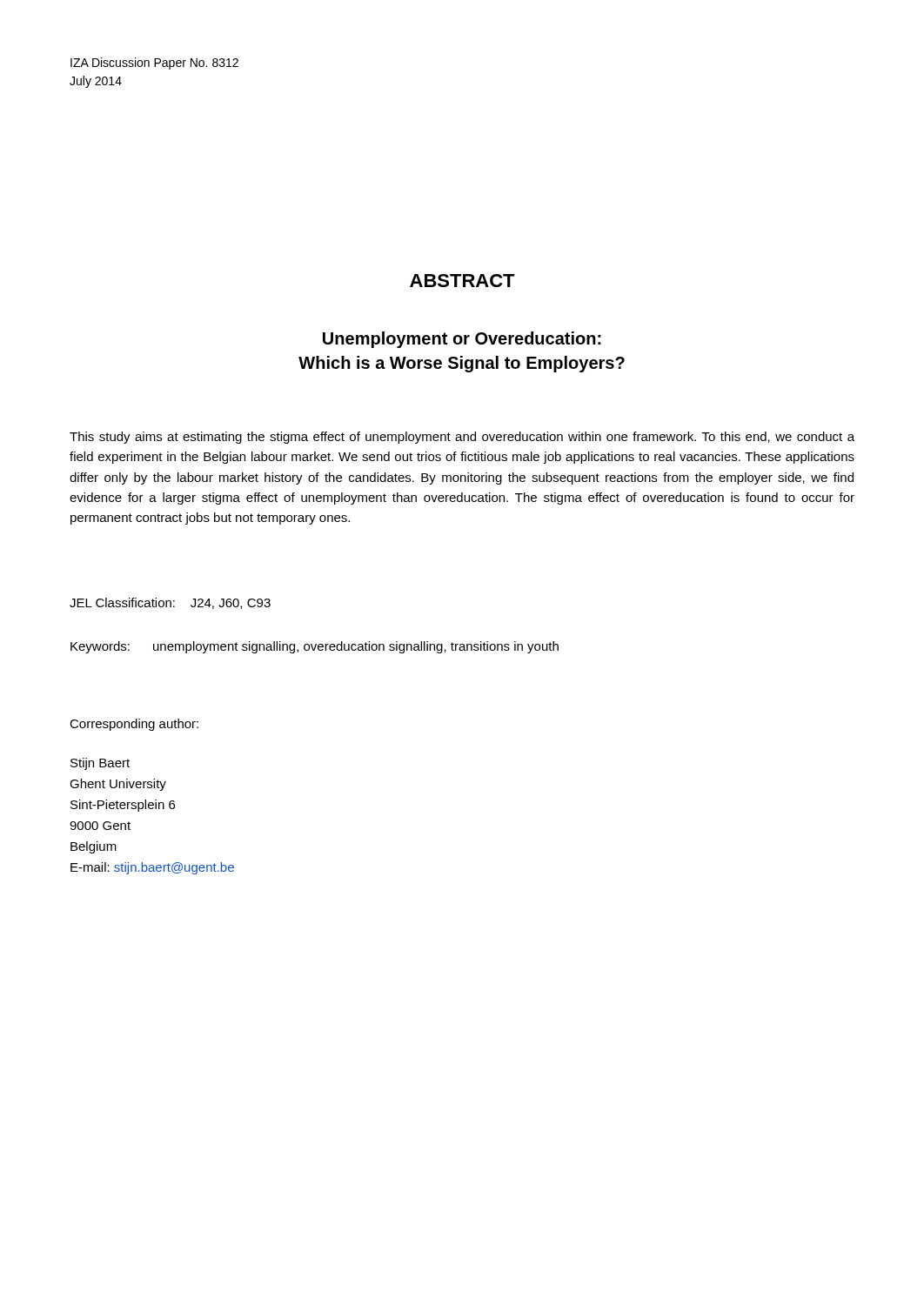Image resolution: width=924 pixels, height=1305 pixels.
Task: Select the text block containing "JEL Classification: J24,"
Action: [170, 602]
